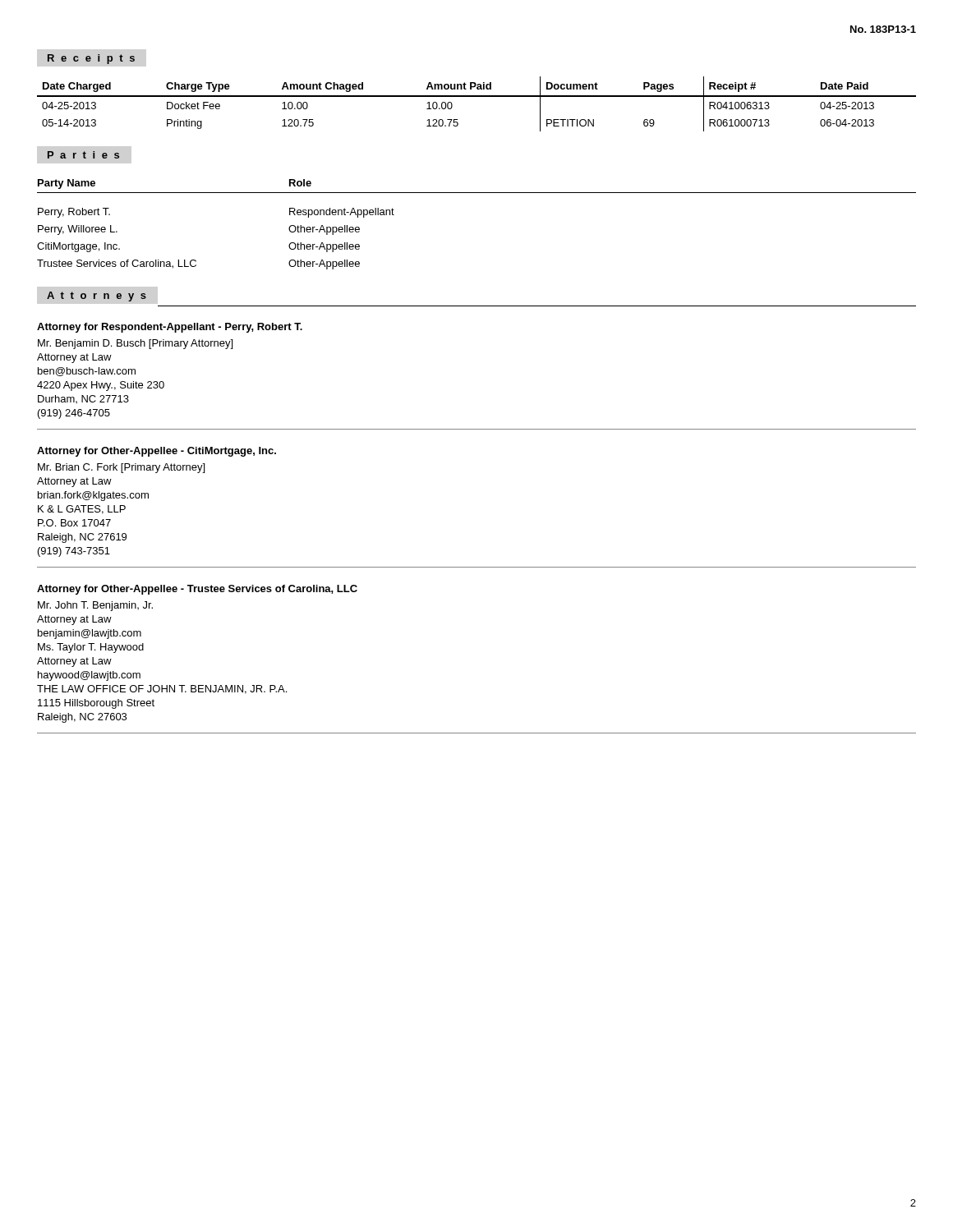Screen dimensions: 1232x953
Task: Click on the table containing "Receipt #"
Action: [476, 104]
